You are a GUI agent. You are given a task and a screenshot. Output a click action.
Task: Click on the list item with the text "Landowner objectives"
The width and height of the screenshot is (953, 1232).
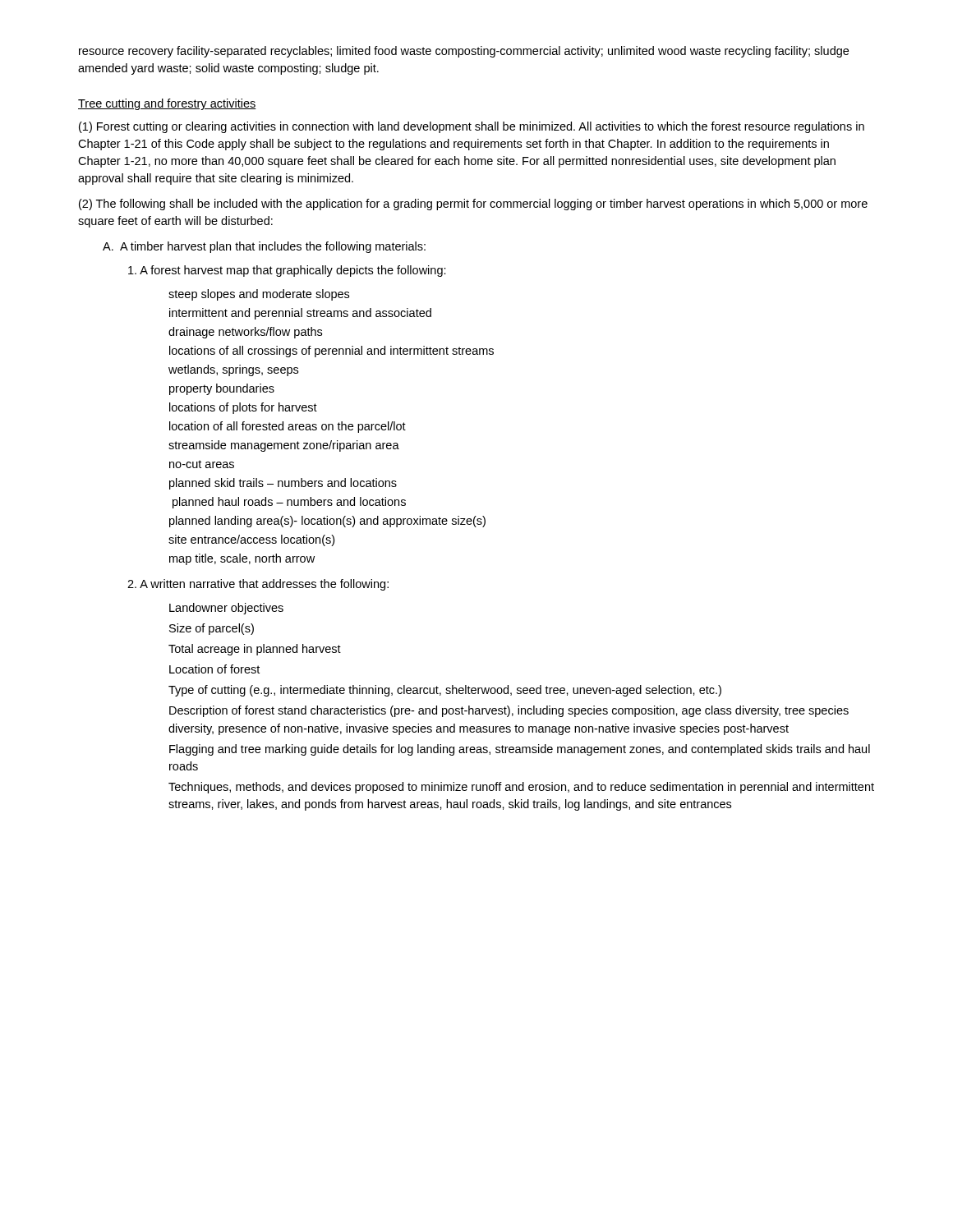coord(226,608)
